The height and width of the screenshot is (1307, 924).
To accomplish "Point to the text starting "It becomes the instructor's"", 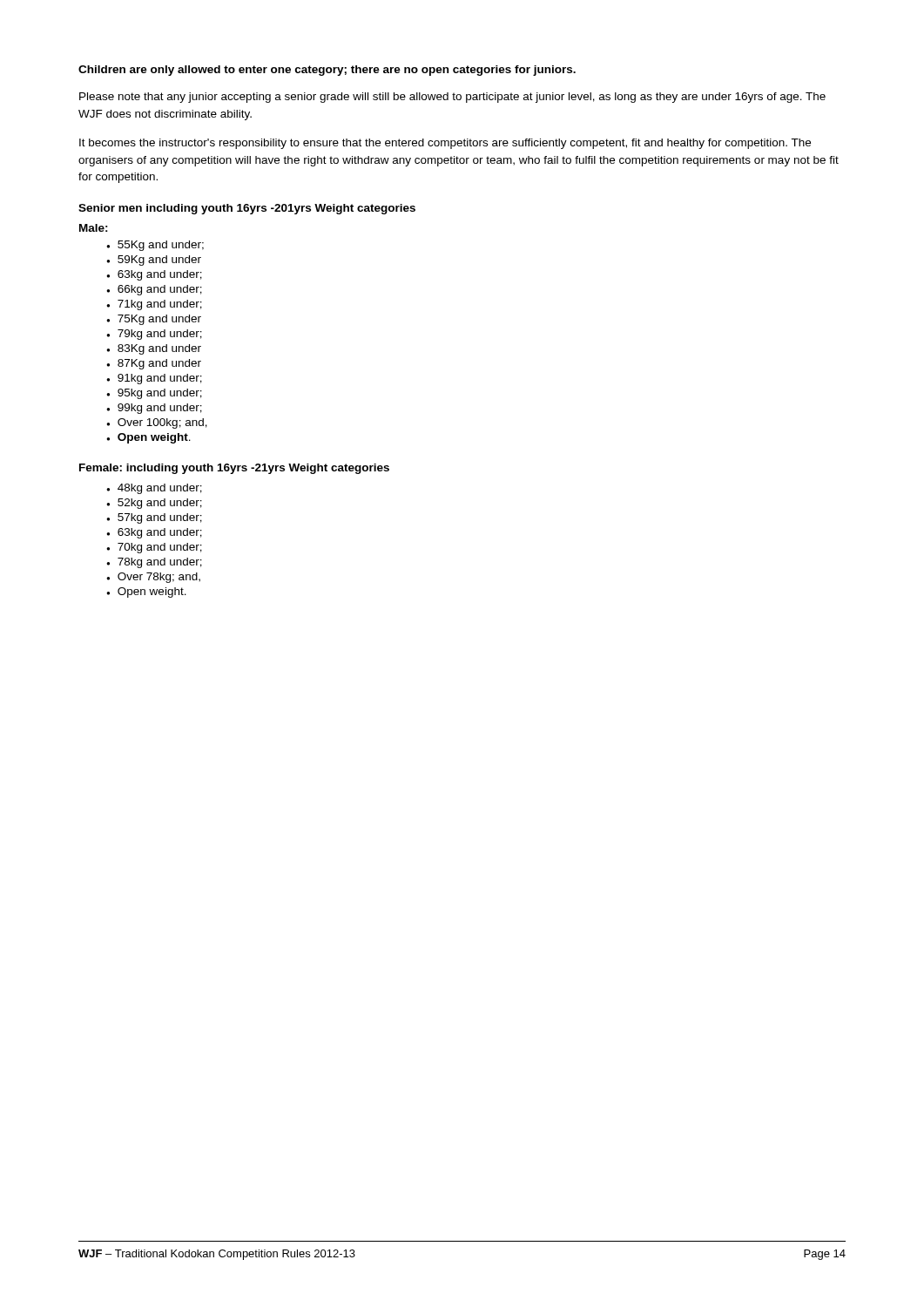I will point(458,160).
